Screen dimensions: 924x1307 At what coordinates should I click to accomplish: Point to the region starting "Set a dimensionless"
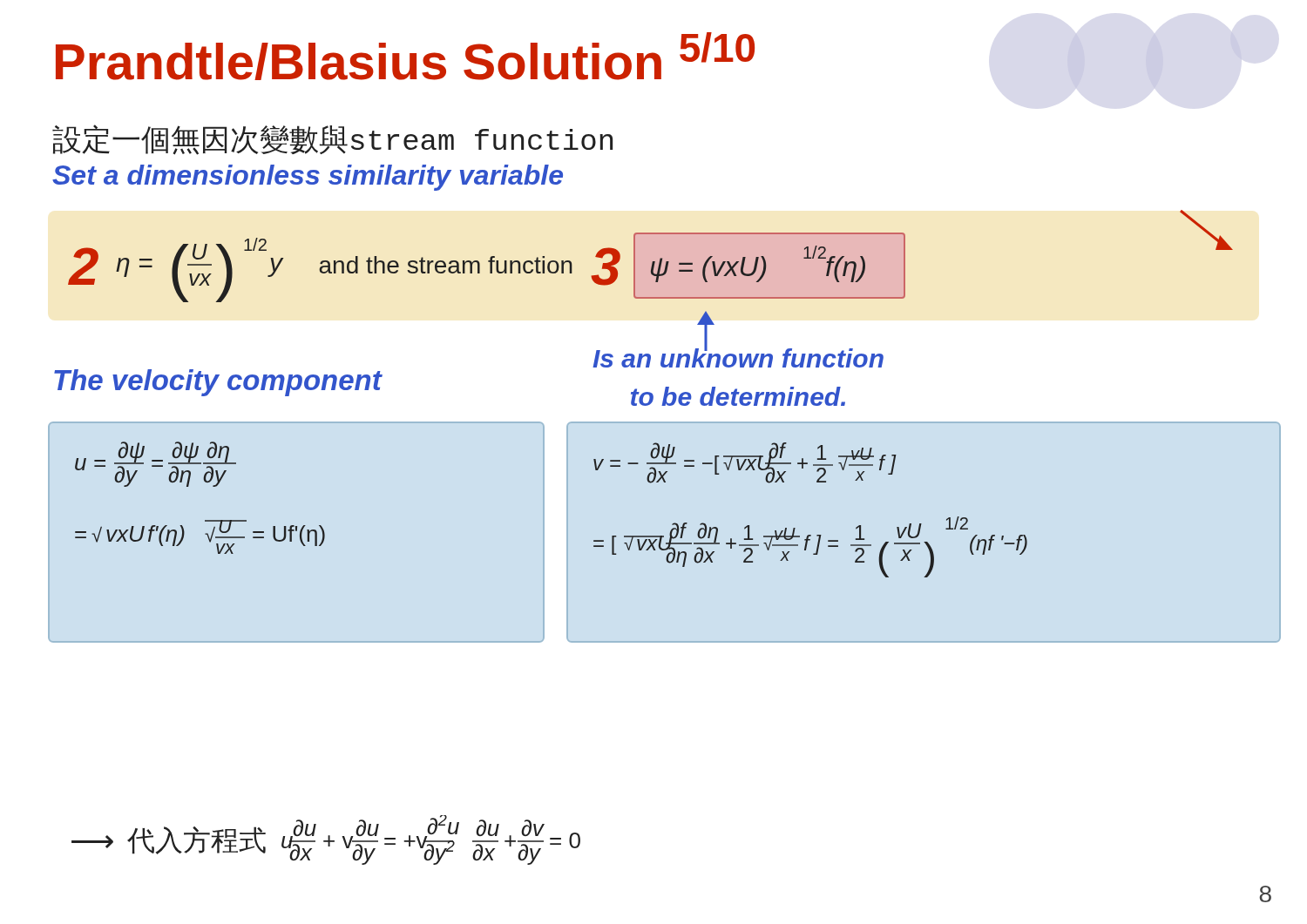[x=308, y=175]
